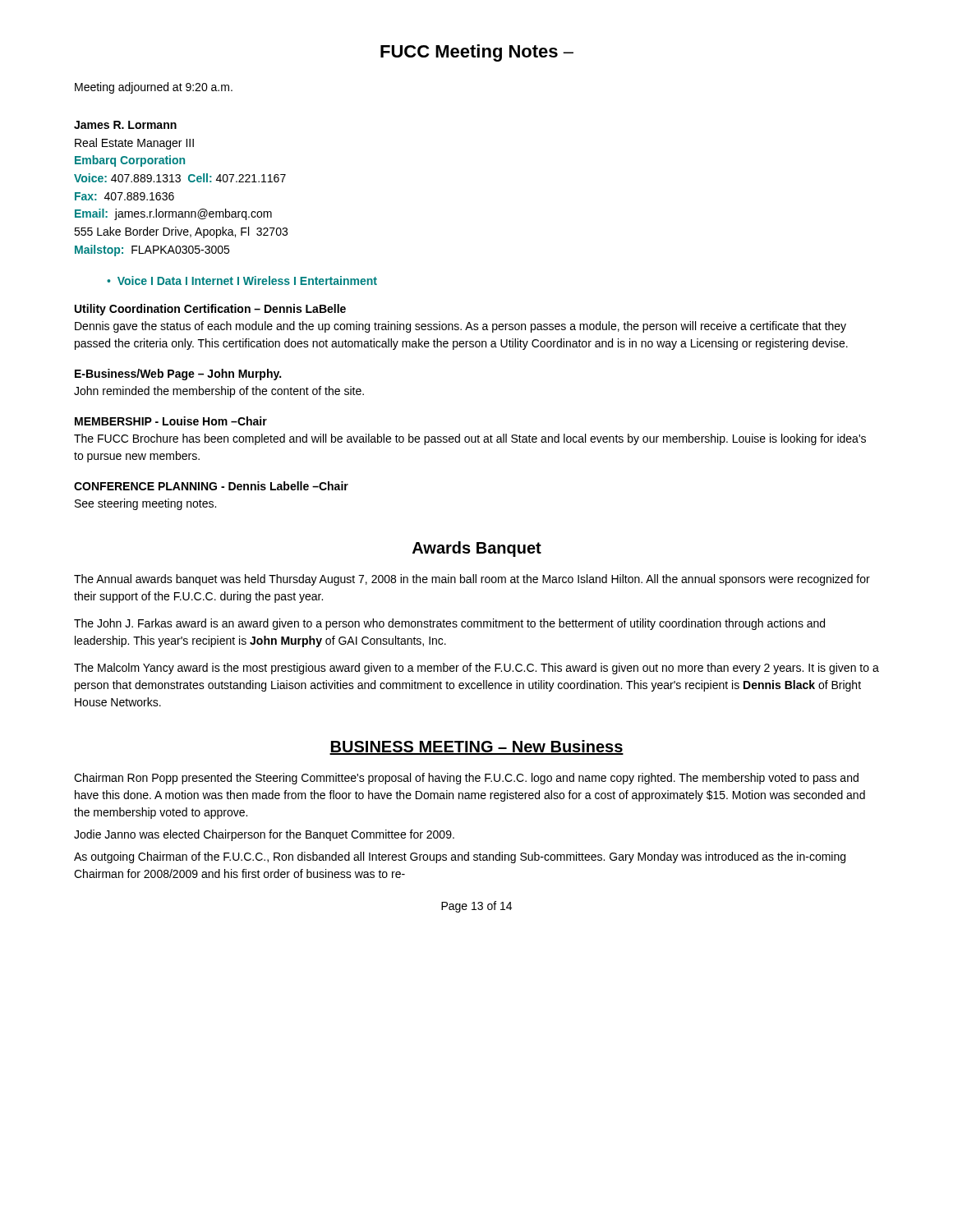Find the element starting "James R. Lormann Real Estate Manager III"
The width and height of the screenshot is (953, 1232).
pyautogui.click(x=125, y=125)
